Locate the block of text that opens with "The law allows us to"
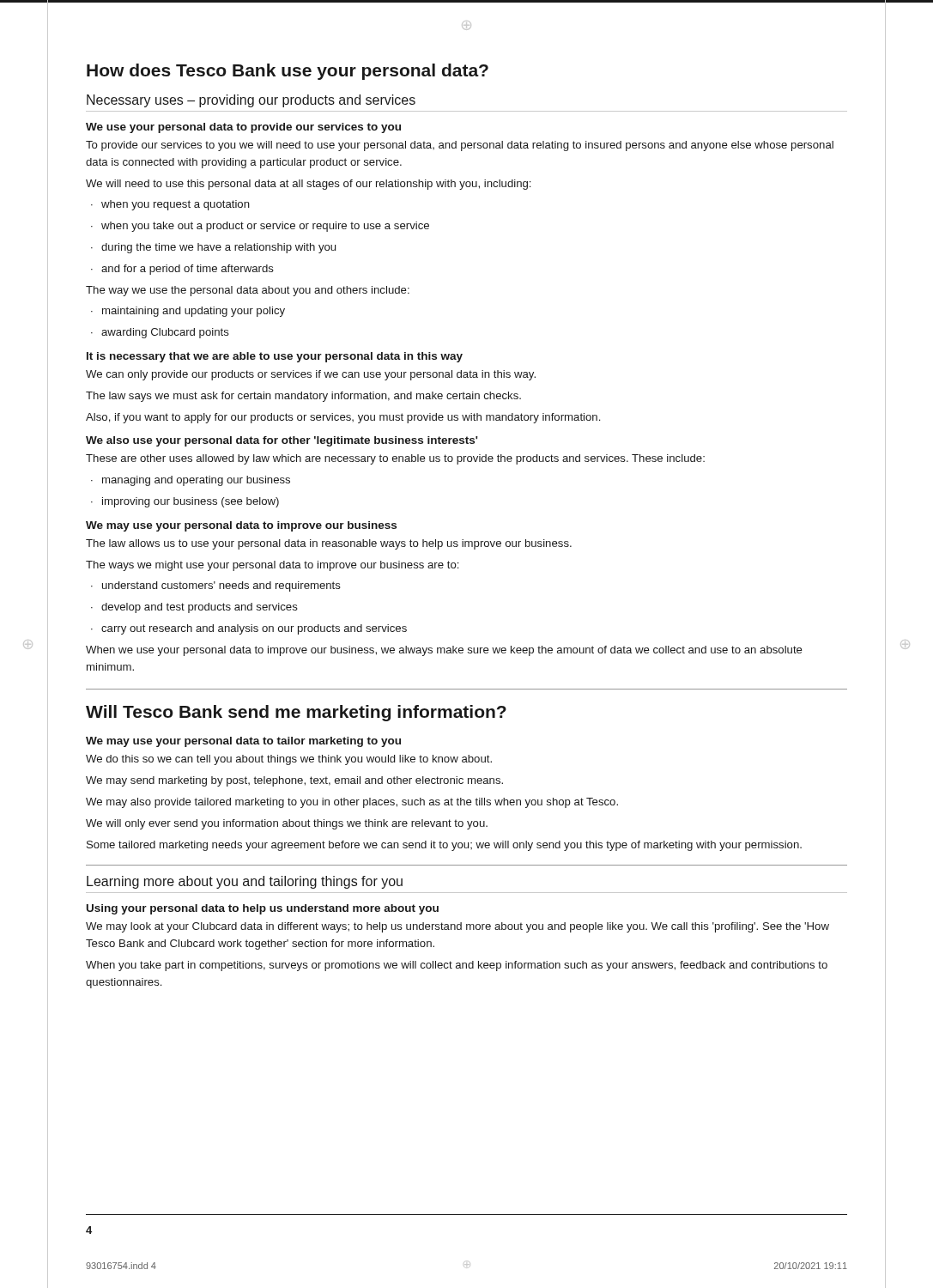The image size is (933, 1288). (x=466, y=554)
